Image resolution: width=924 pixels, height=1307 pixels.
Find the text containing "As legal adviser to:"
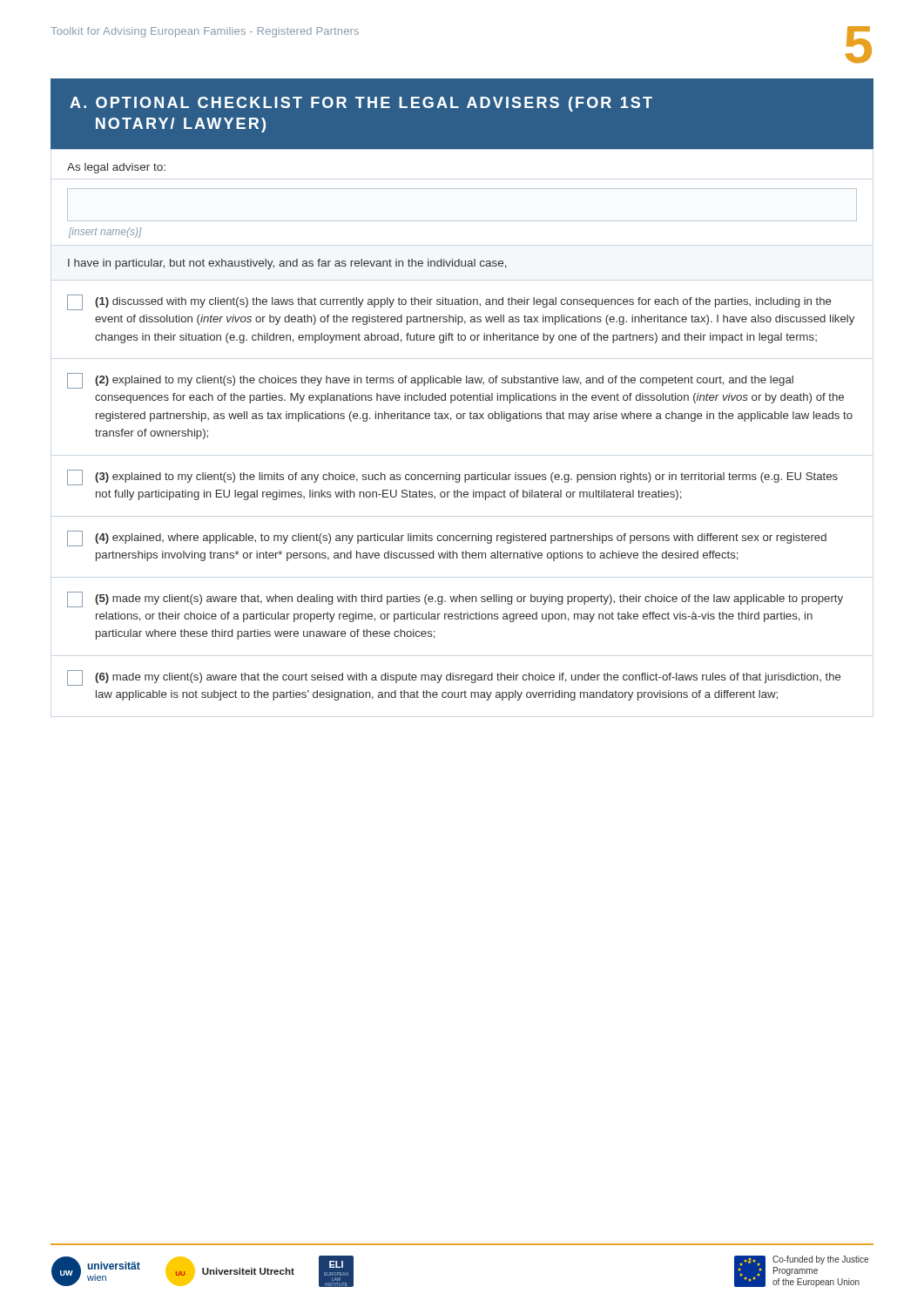117,167
